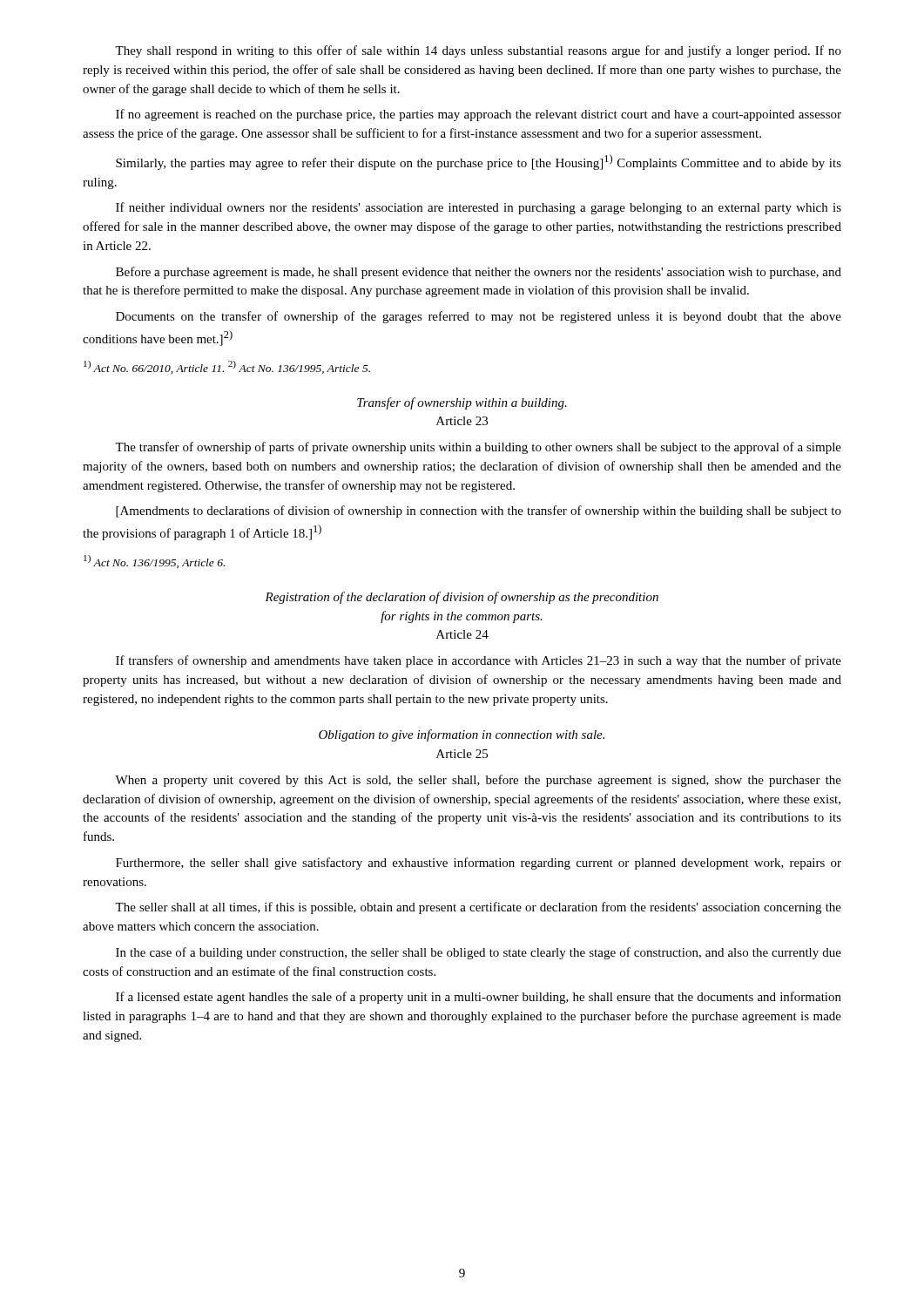Find the block on this page that starts "When a property"

pos(462,809)
